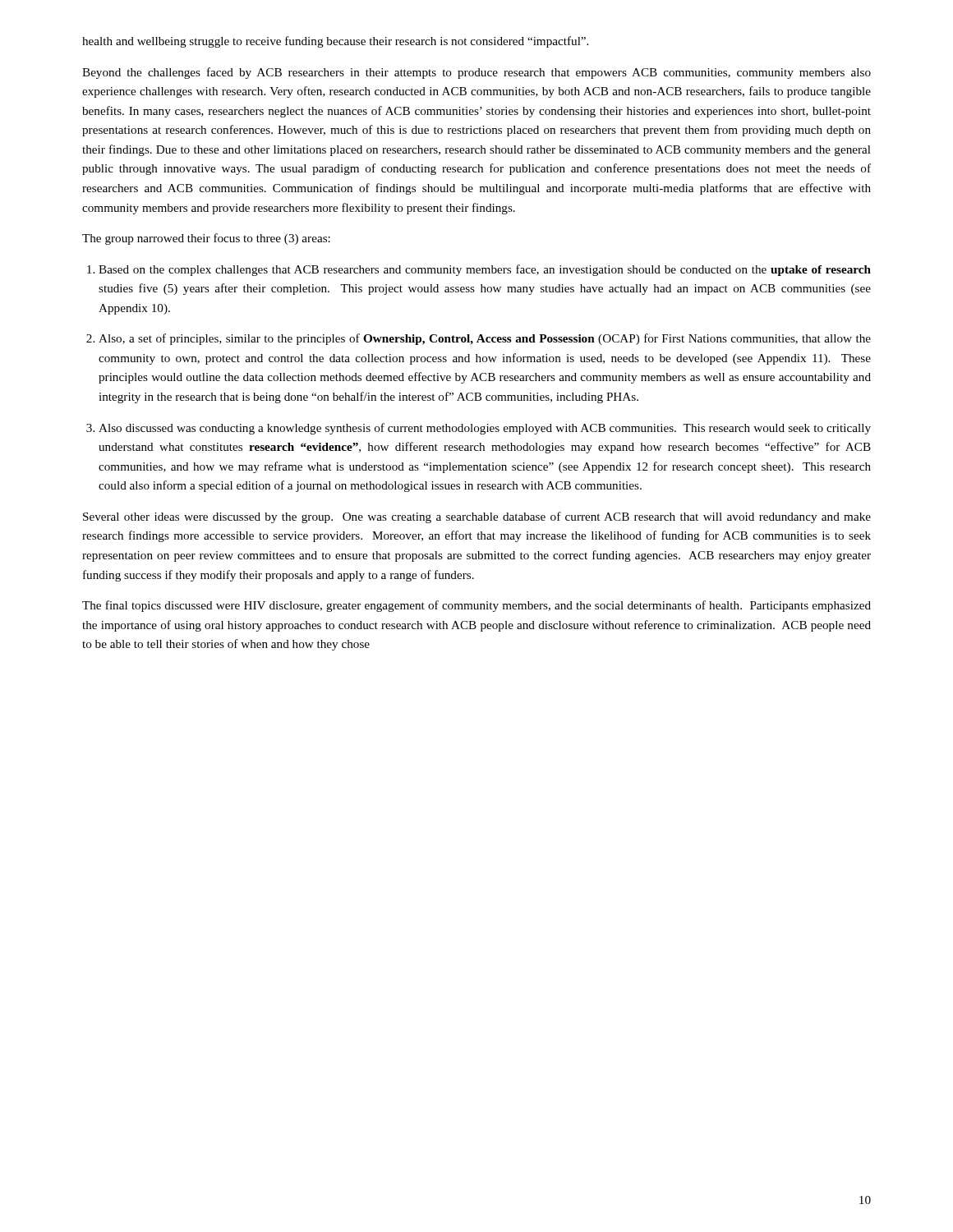Where is the passage that starts "Based on the complex challenges that ACB"?

(x=485, y=288)
